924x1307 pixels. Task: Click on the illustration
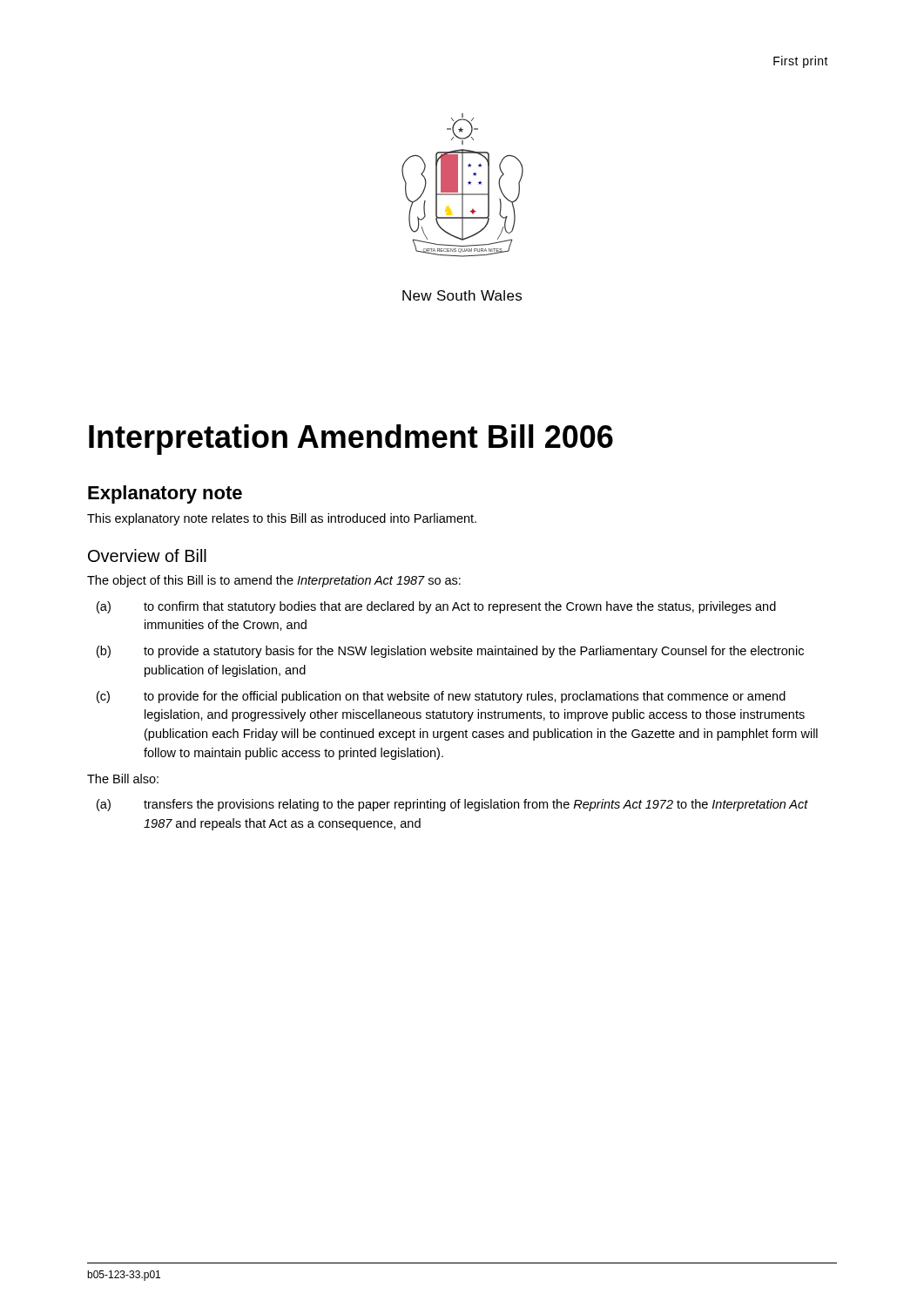click(x=462, y=190)
